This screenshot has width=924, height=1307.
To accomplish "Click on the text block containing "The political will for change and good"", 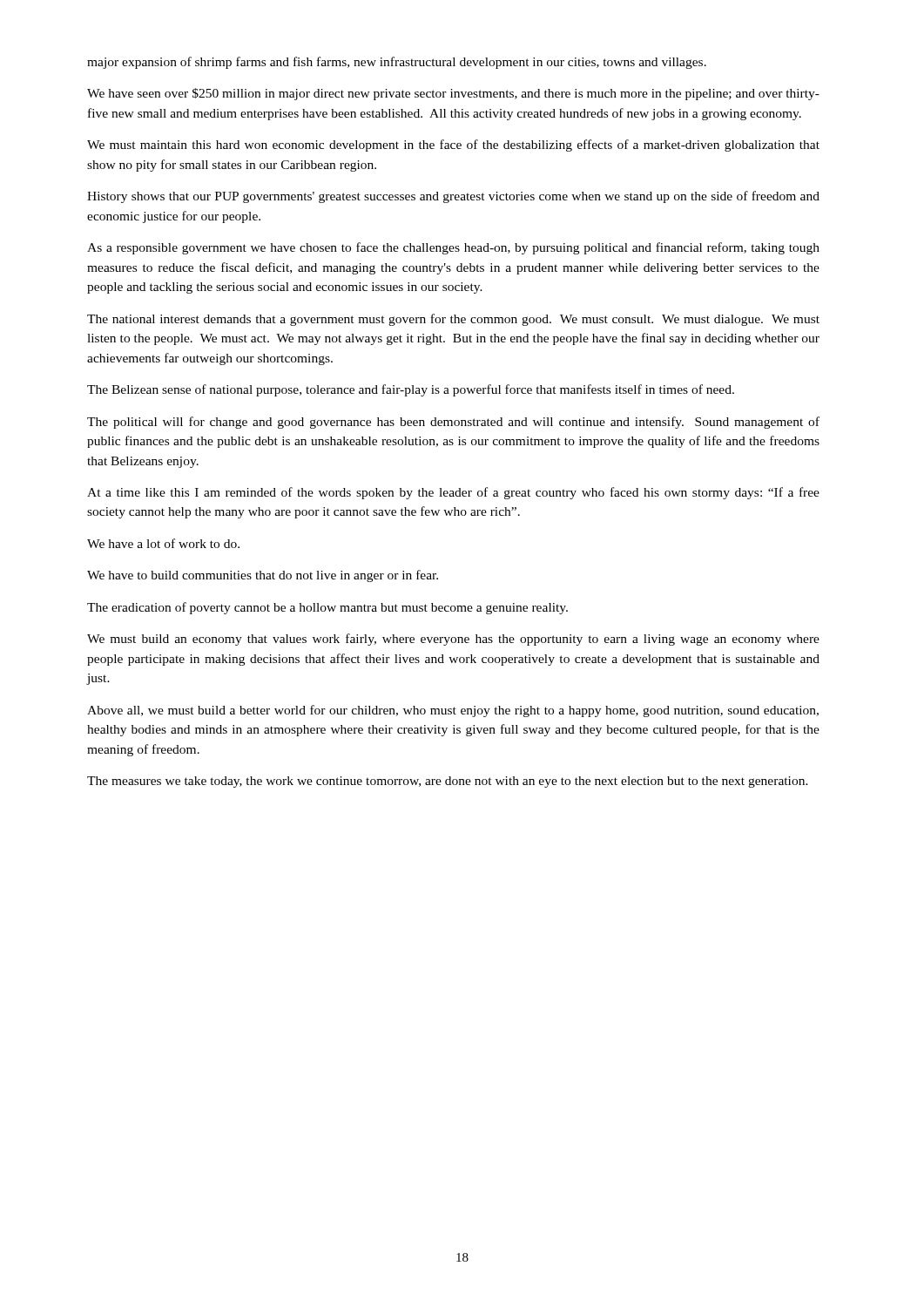I will coord(453,441).
